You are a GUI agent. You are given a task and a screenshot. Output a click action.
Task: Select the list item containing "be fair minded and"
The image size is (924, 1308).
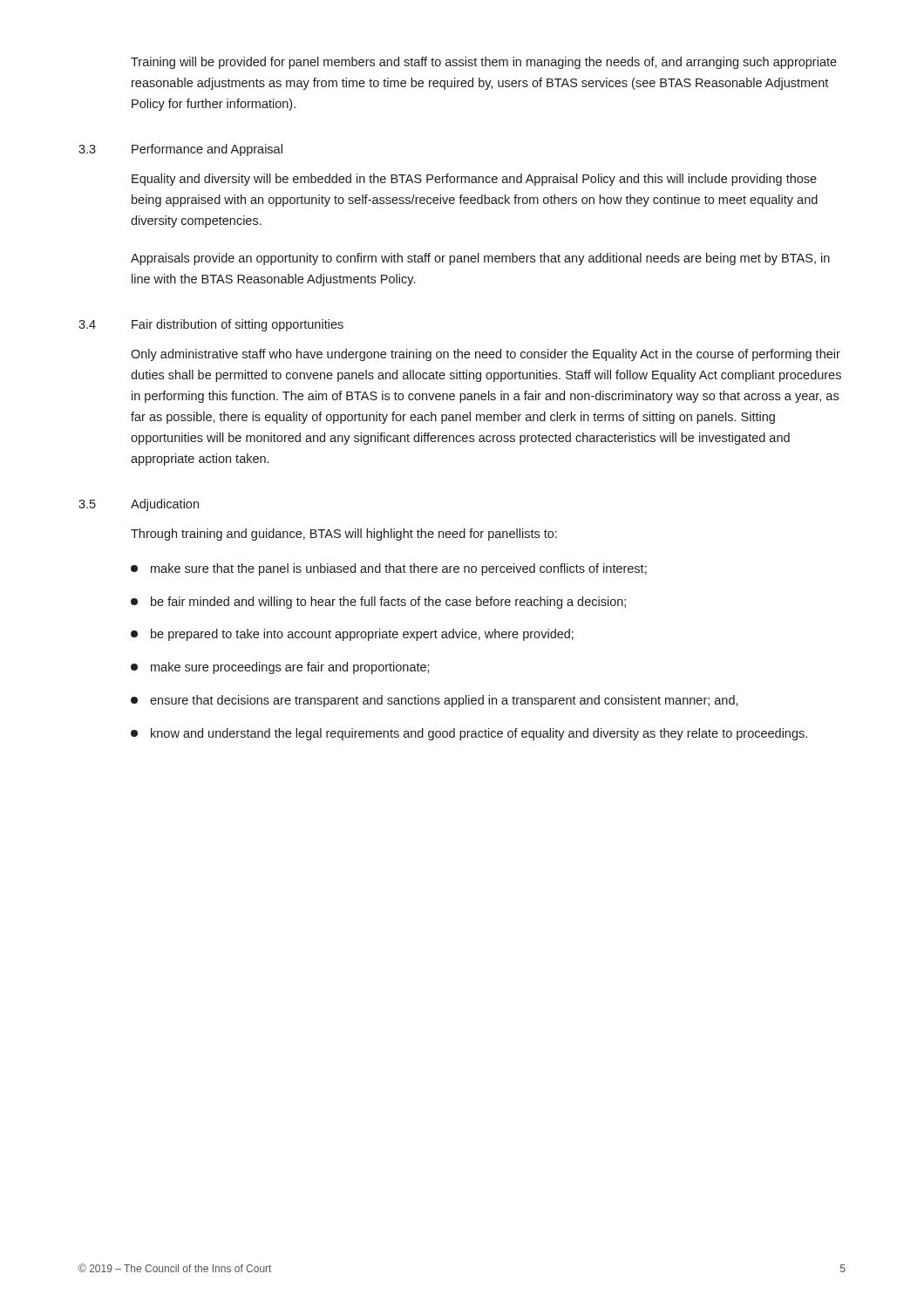pyautogui.click(x=488, y=602)
